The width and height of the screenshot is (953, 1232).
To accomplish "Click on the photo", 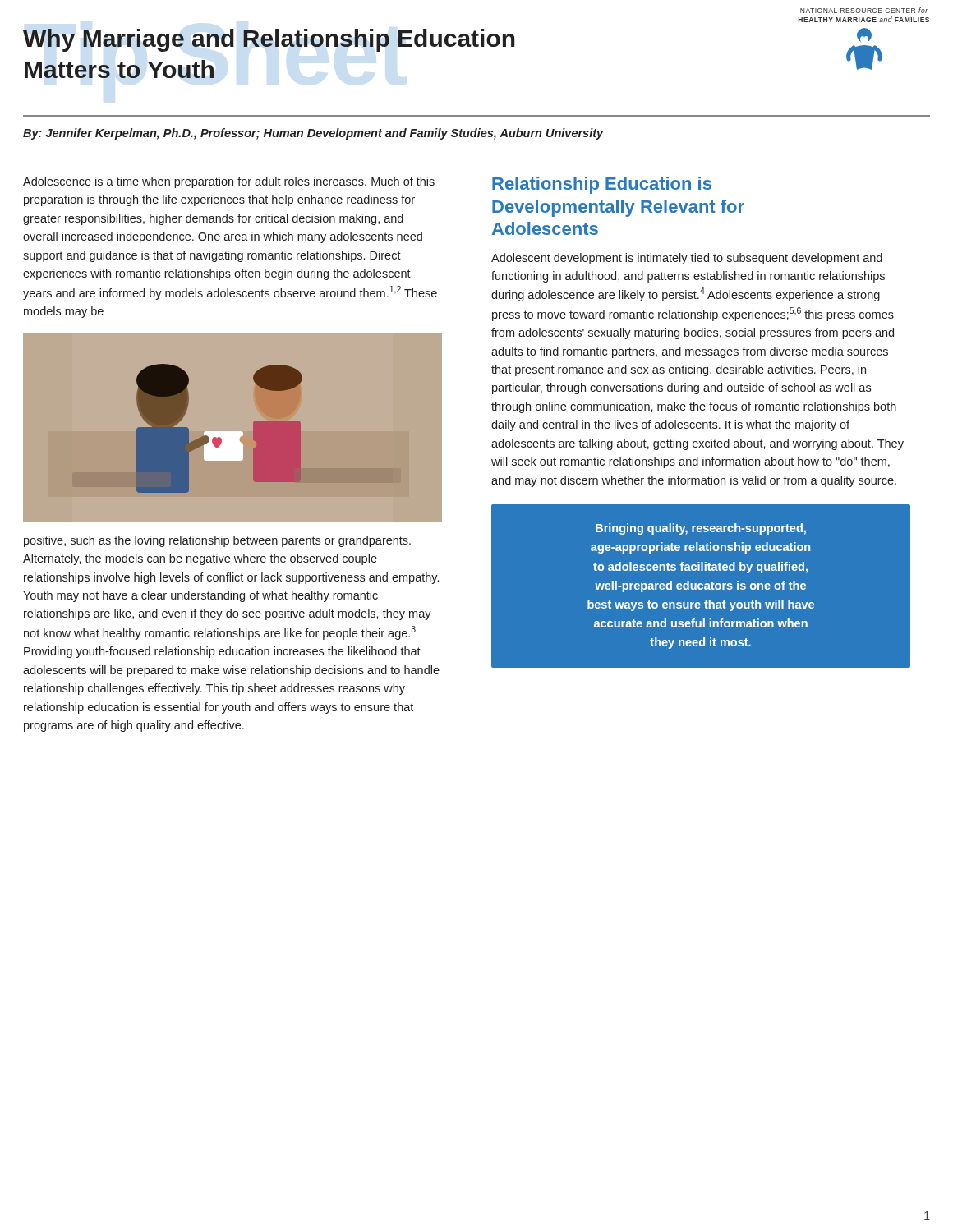I will [x=232, y=427].
